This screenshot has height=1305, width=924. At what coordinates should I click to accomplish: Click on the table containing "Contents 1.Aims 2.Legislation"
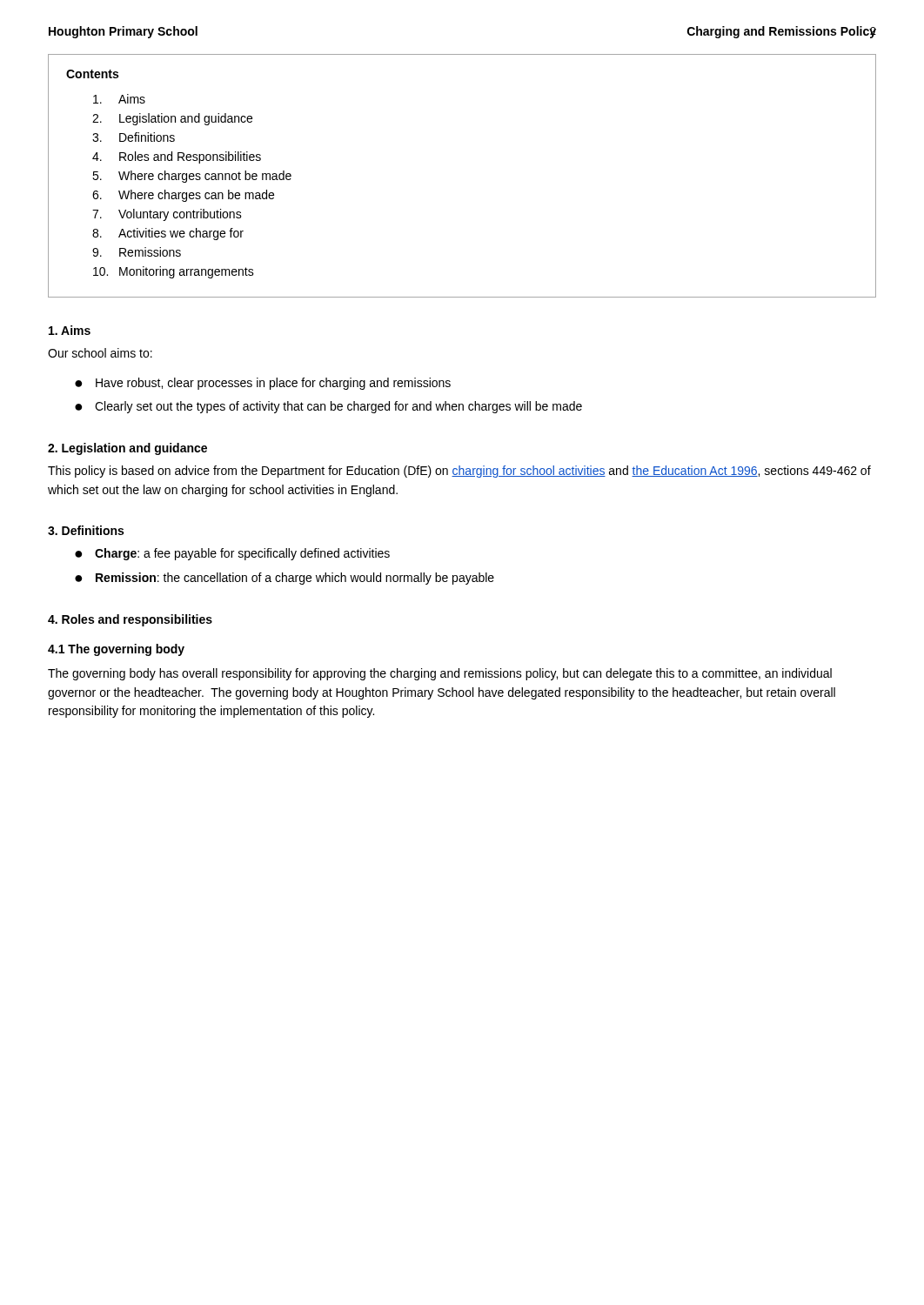click(x=462, y=176)
